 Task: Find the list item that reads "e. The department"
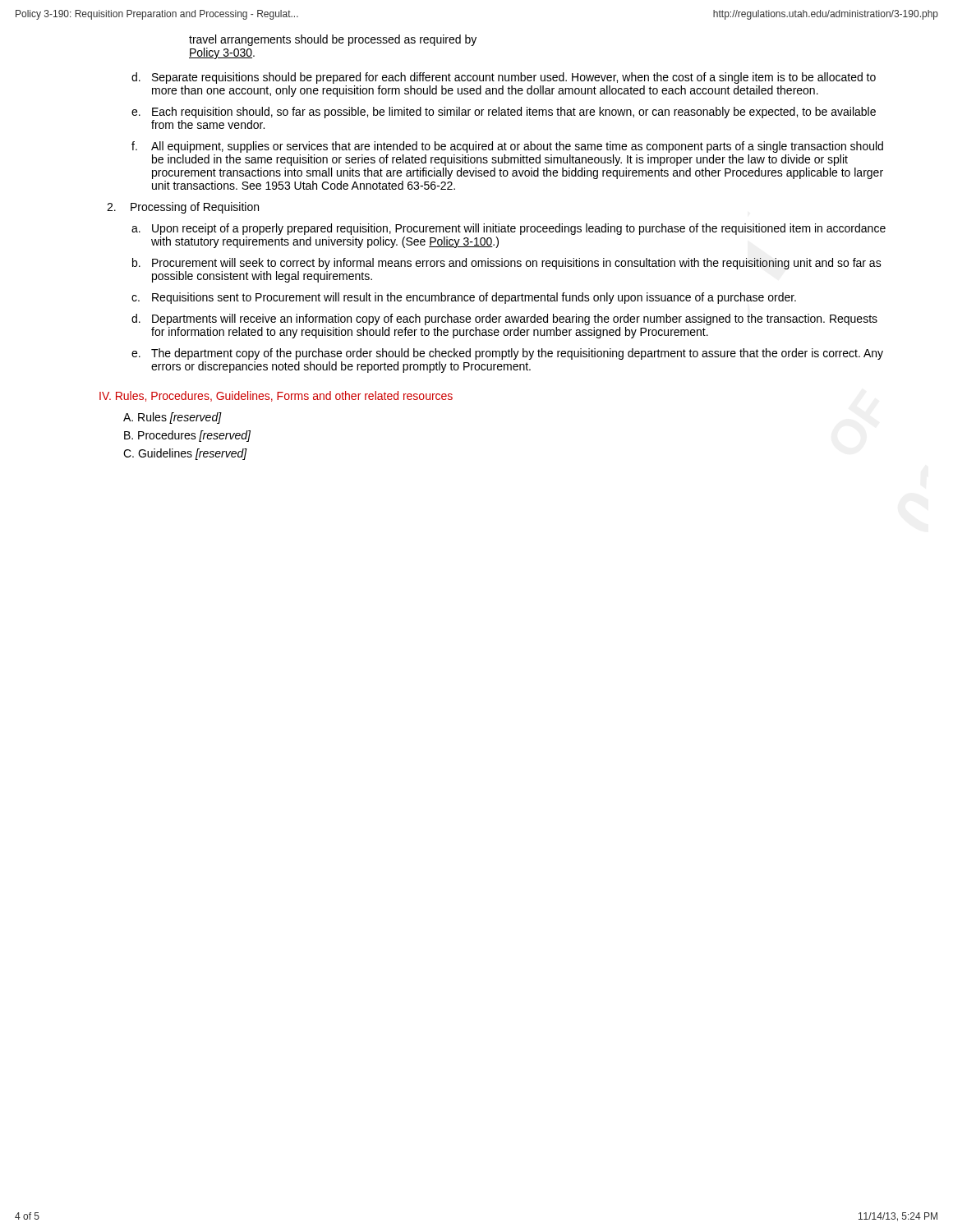click(509, 360)
